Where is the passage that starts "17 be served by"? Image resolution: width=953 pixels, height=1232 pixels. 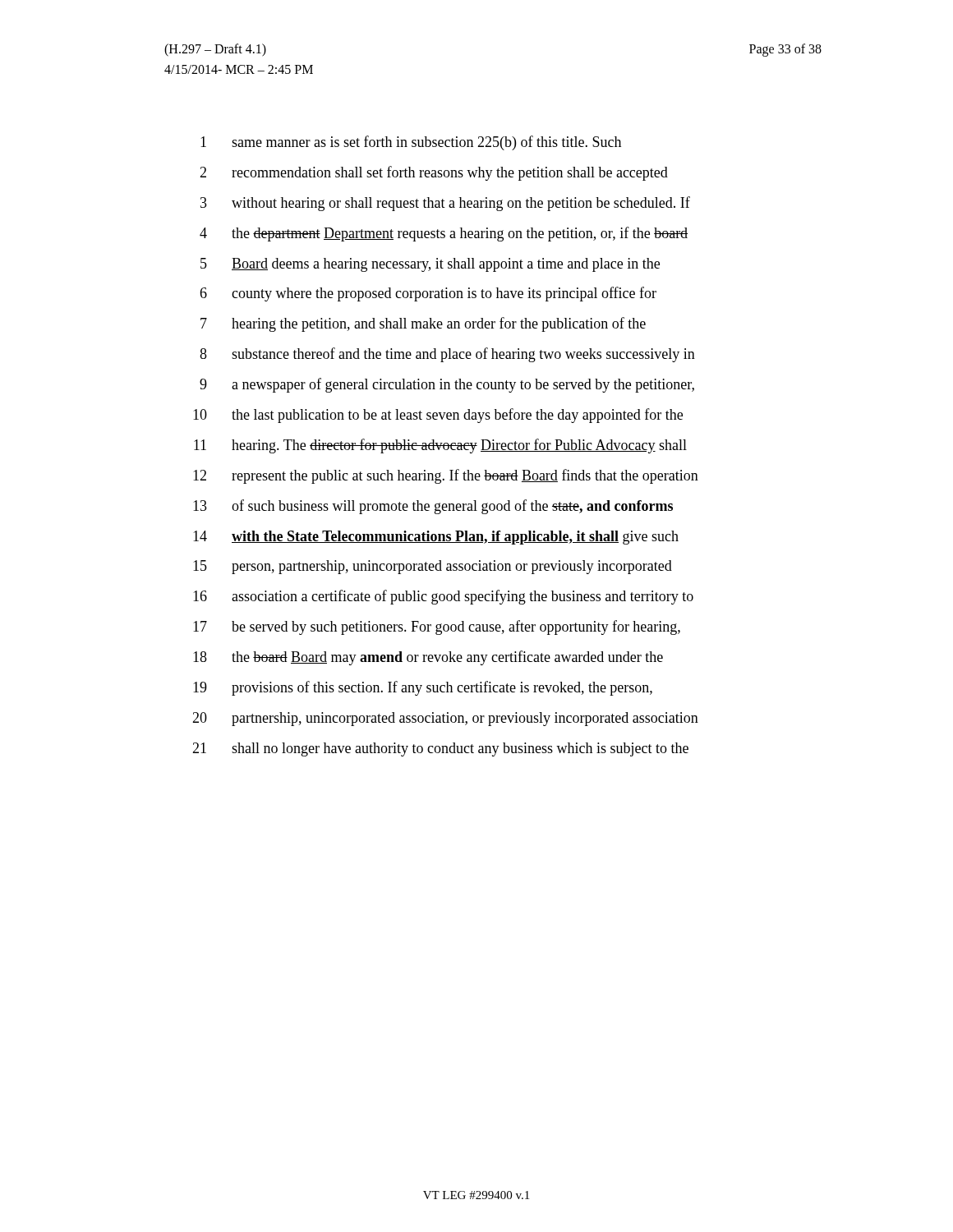pos(493,627)
